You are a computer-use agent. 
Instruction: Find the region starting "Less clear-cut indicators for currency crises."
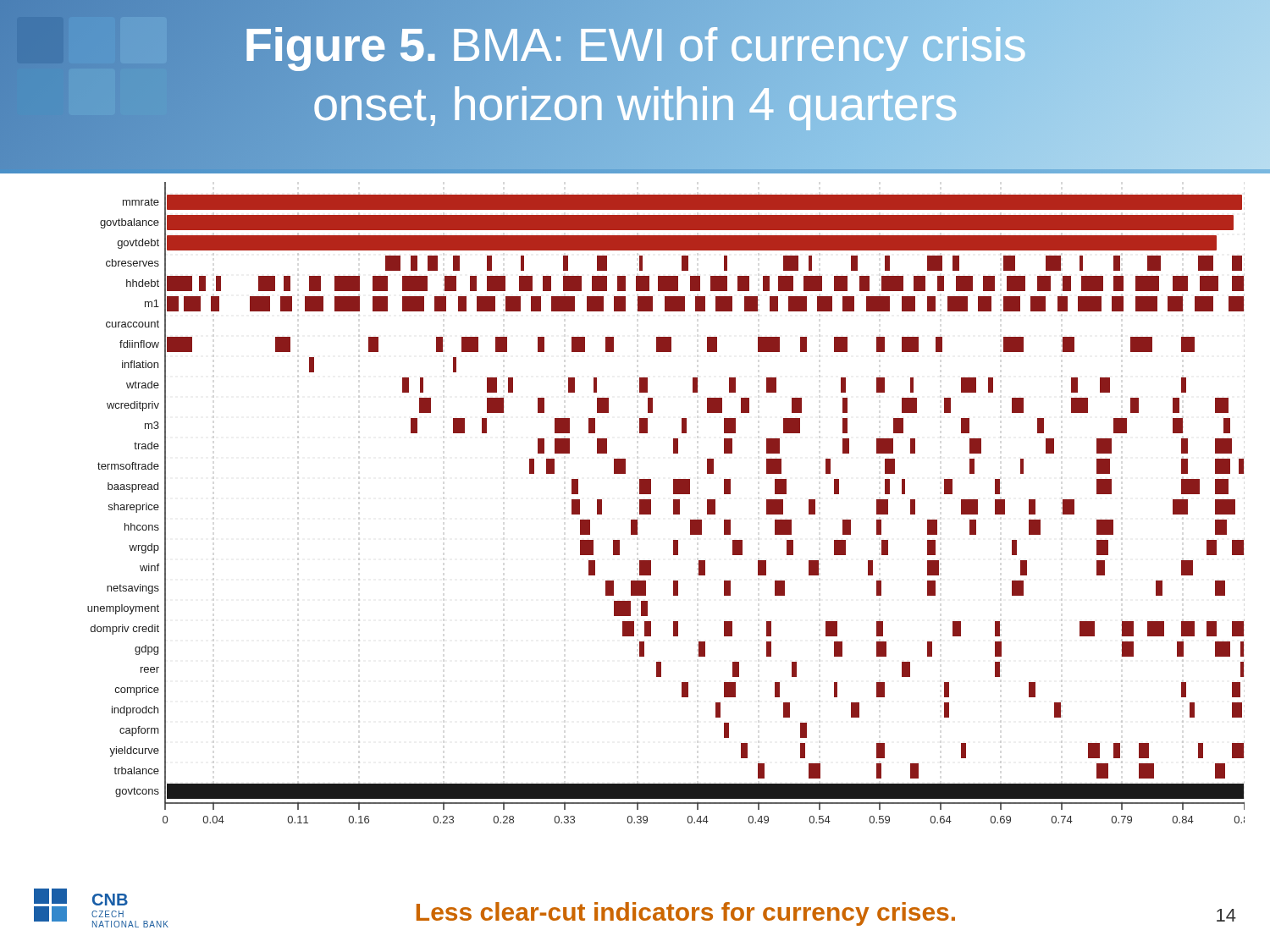686,912
